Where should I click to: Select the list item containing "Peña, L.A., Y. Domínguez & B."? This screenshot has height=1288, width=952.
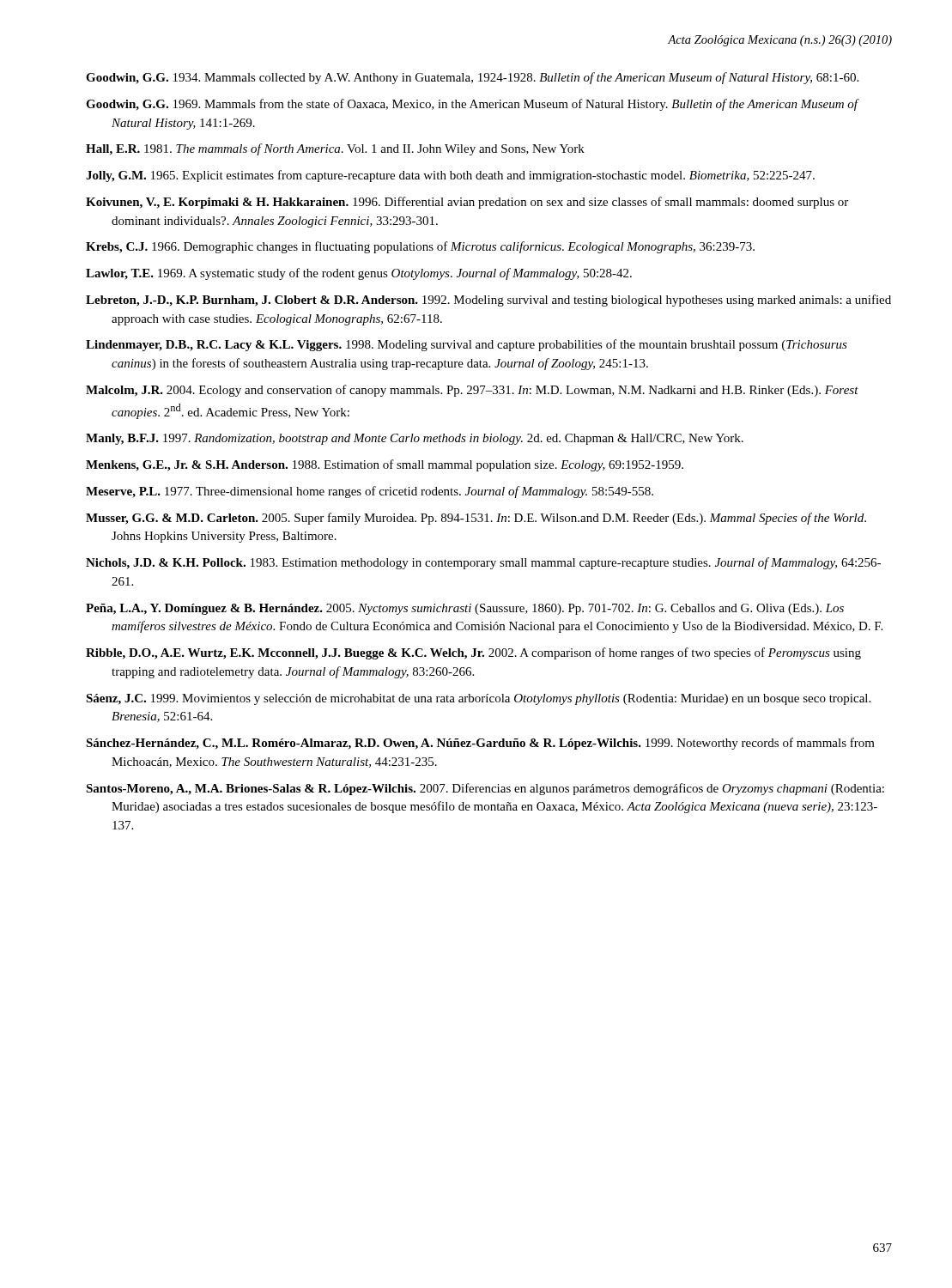(485, 617)
